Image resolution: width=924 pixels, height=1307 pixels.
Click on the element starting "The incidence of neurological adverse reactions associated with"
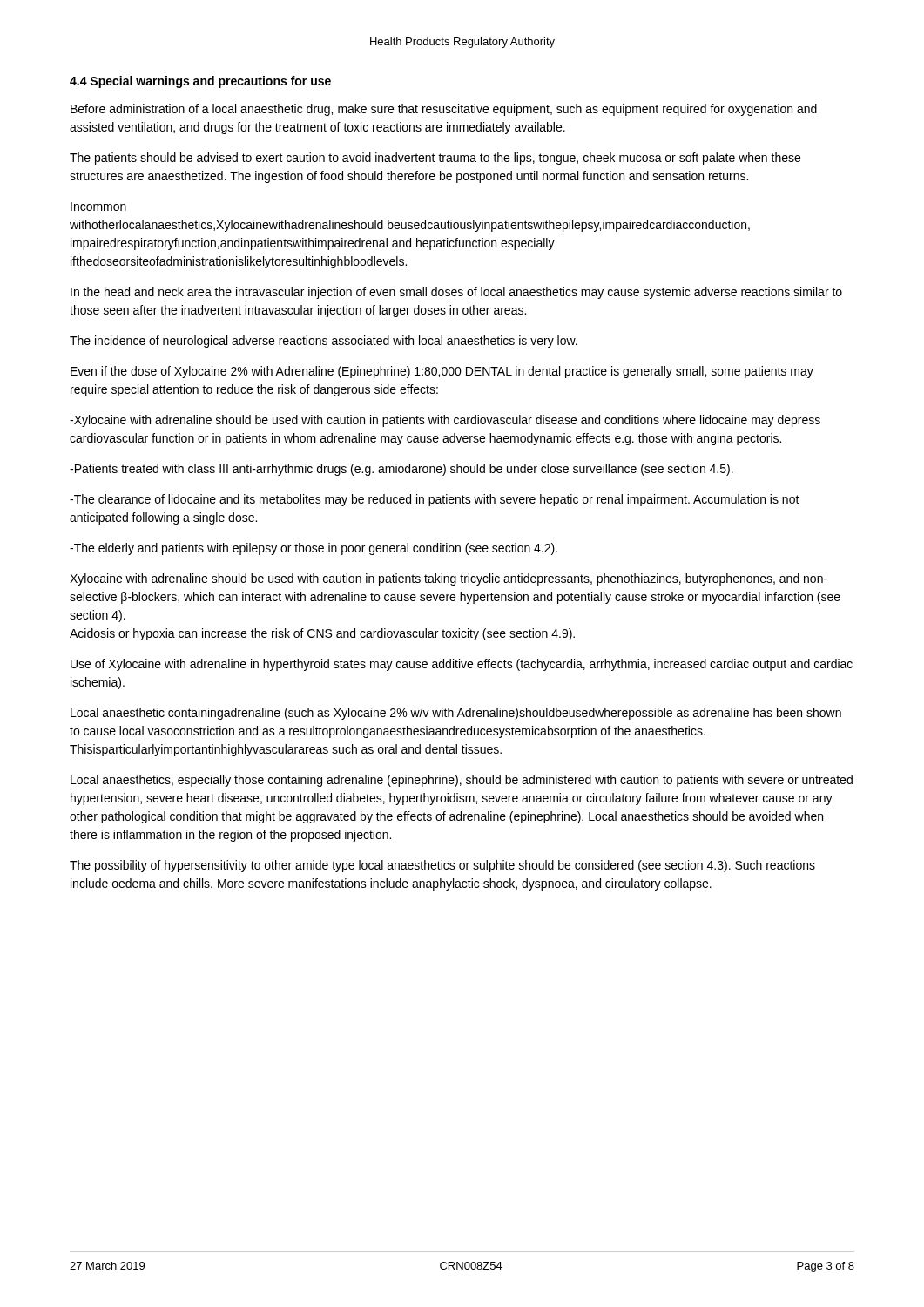click(x=324, y=341)
